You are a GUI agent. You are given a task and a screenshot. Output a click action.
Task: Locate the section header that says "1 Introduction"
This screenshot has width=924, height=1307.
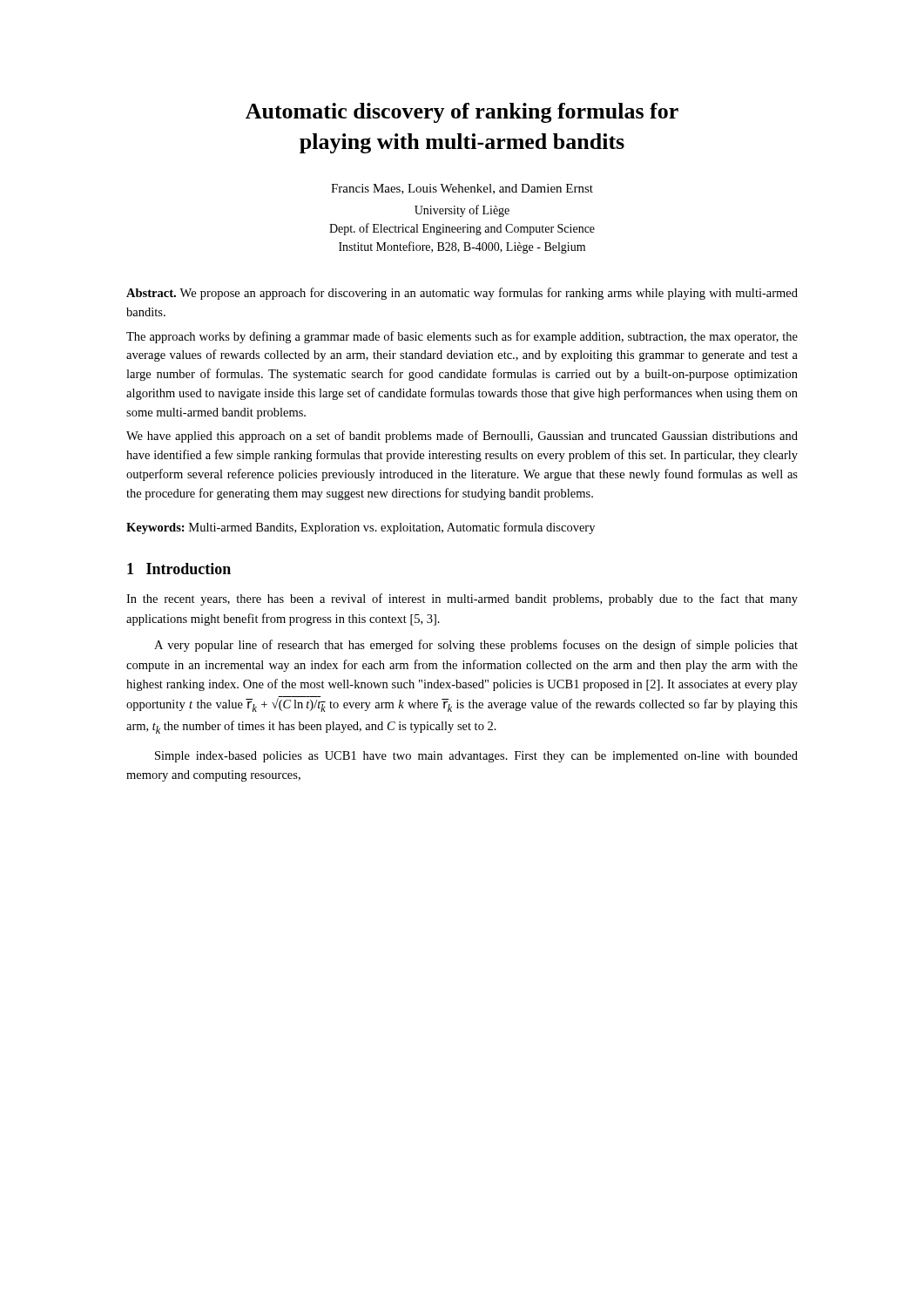pyautogui.click(x=179, y=569)
